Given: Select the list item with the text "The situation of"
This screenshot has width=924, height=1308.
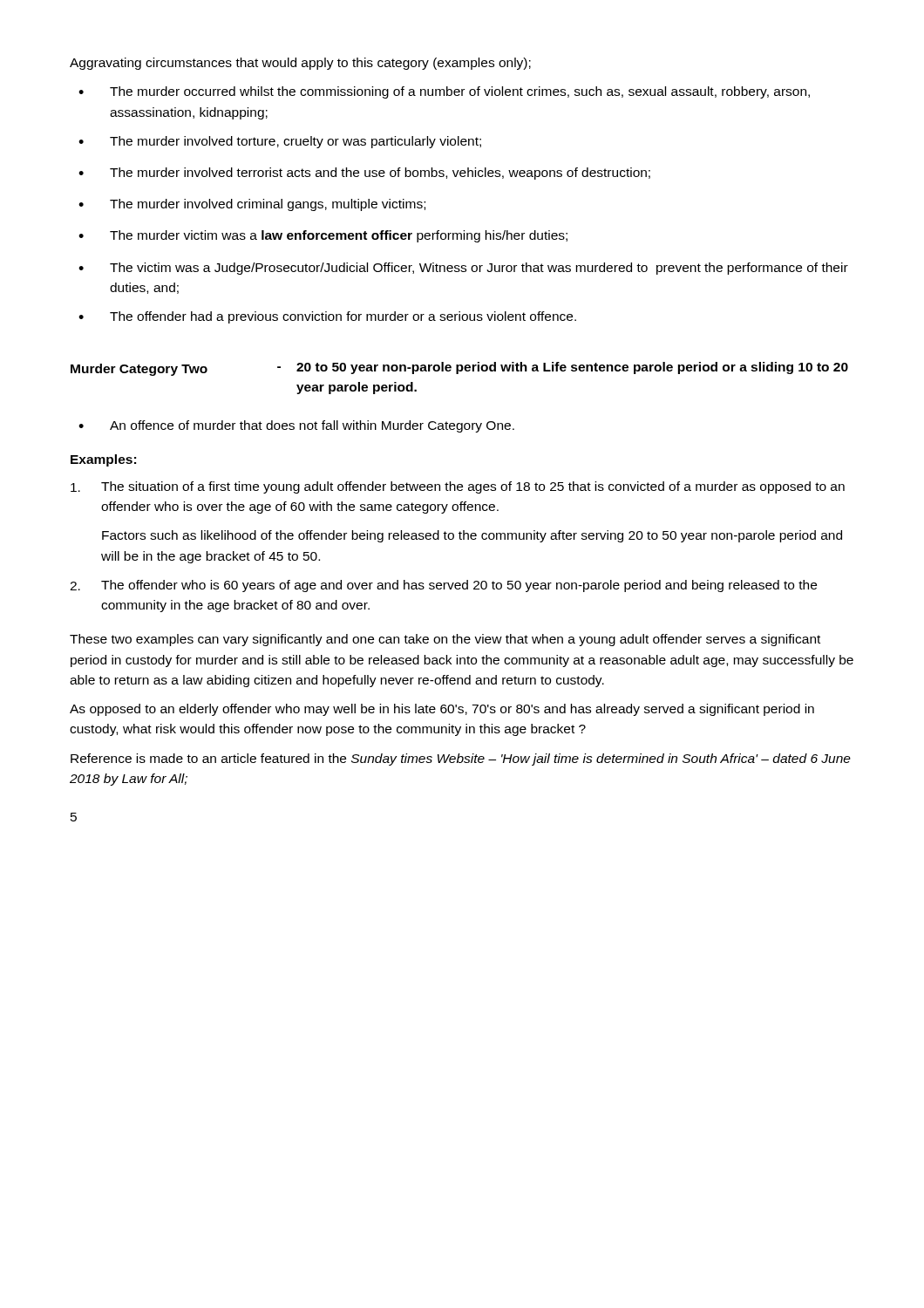Looking at the screenshot, I should click(x=462, y=521).
